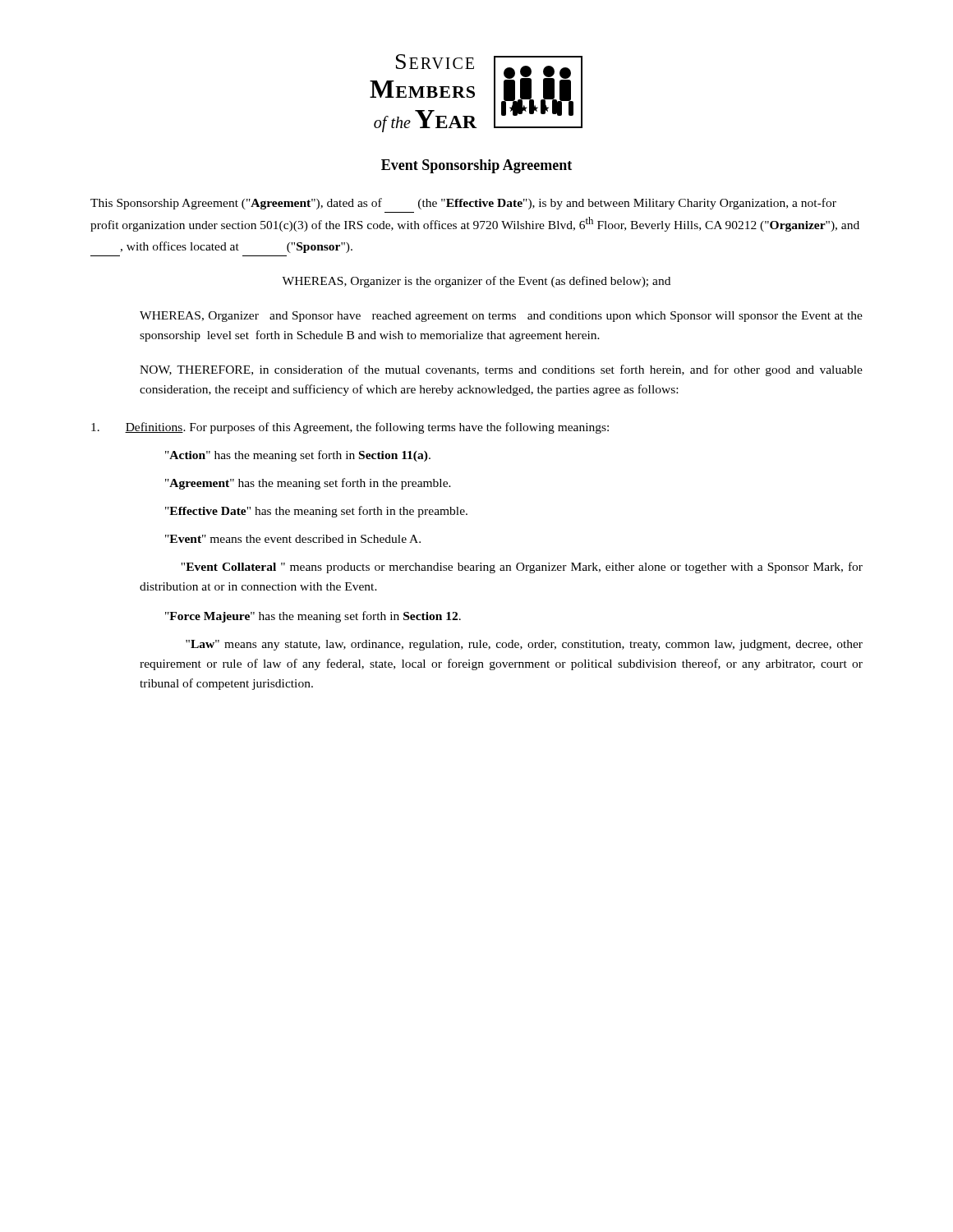Find the block starting ""Action" has the meaning set forth in"
This screenshot has width=953, height=1232.
[298, 454]
